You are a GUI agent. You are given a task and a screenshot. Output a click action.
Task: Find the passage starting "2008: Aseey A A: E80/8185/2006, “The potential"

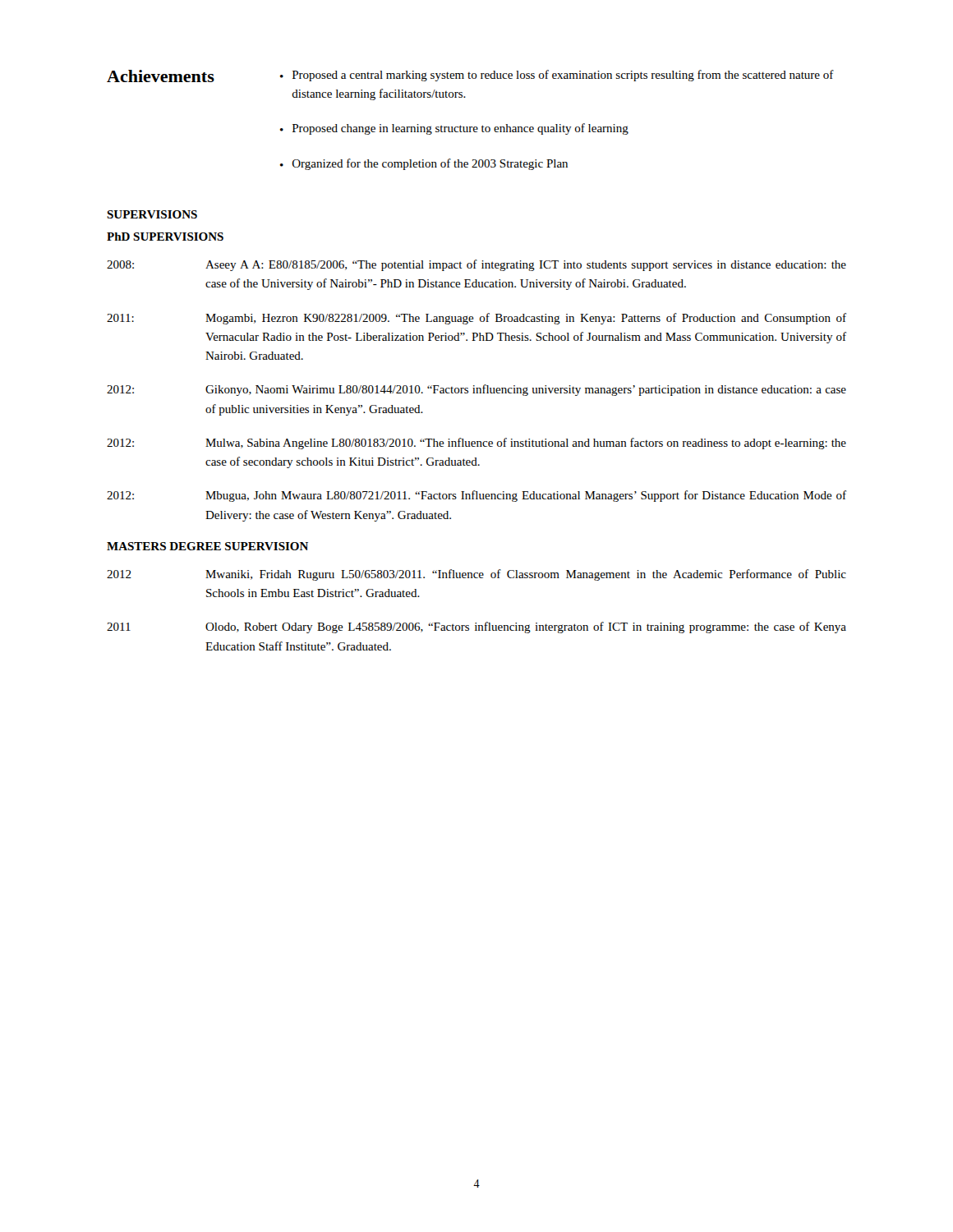(x=476, y=274)
